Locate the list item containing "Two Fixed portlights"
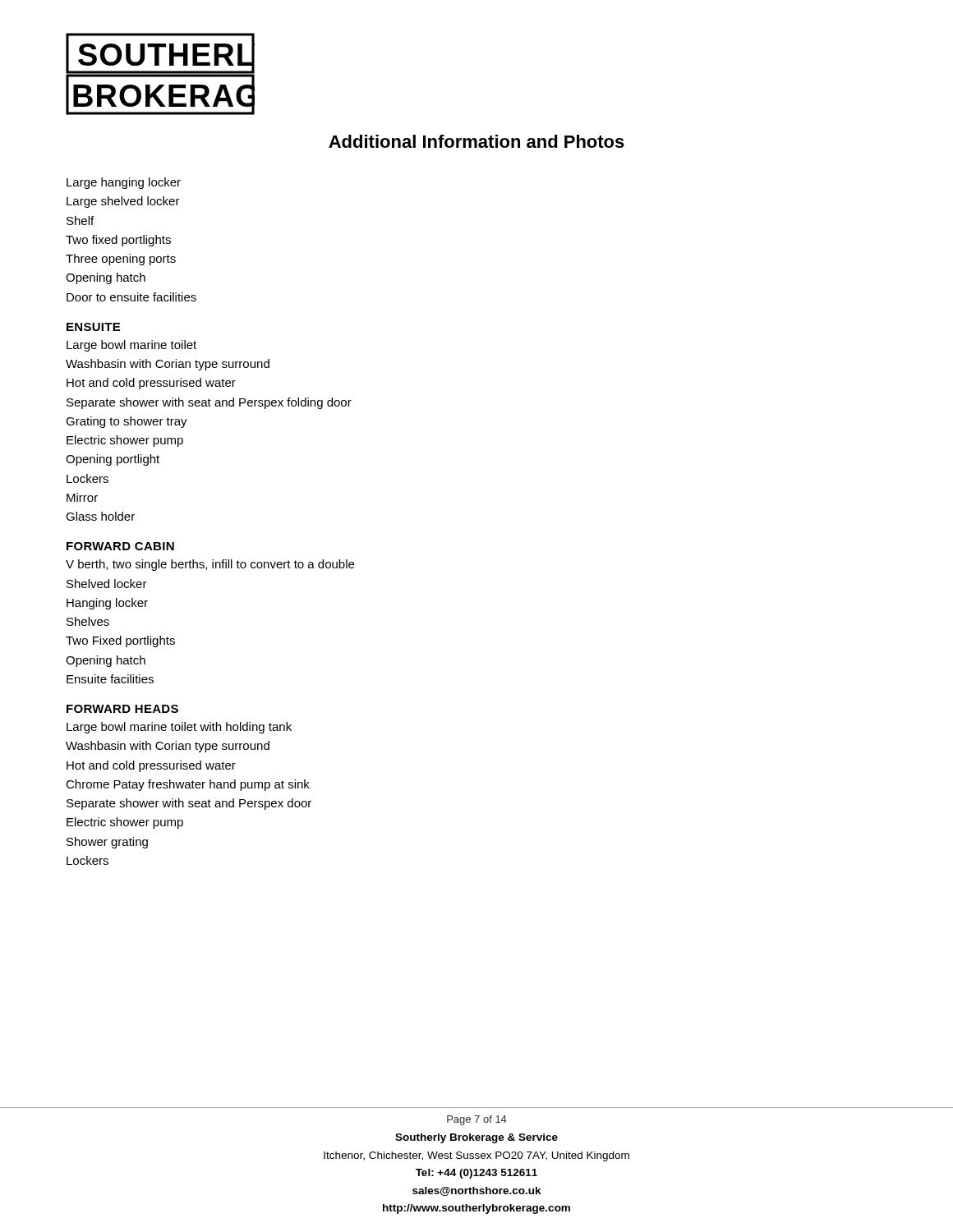 point(120,641)
